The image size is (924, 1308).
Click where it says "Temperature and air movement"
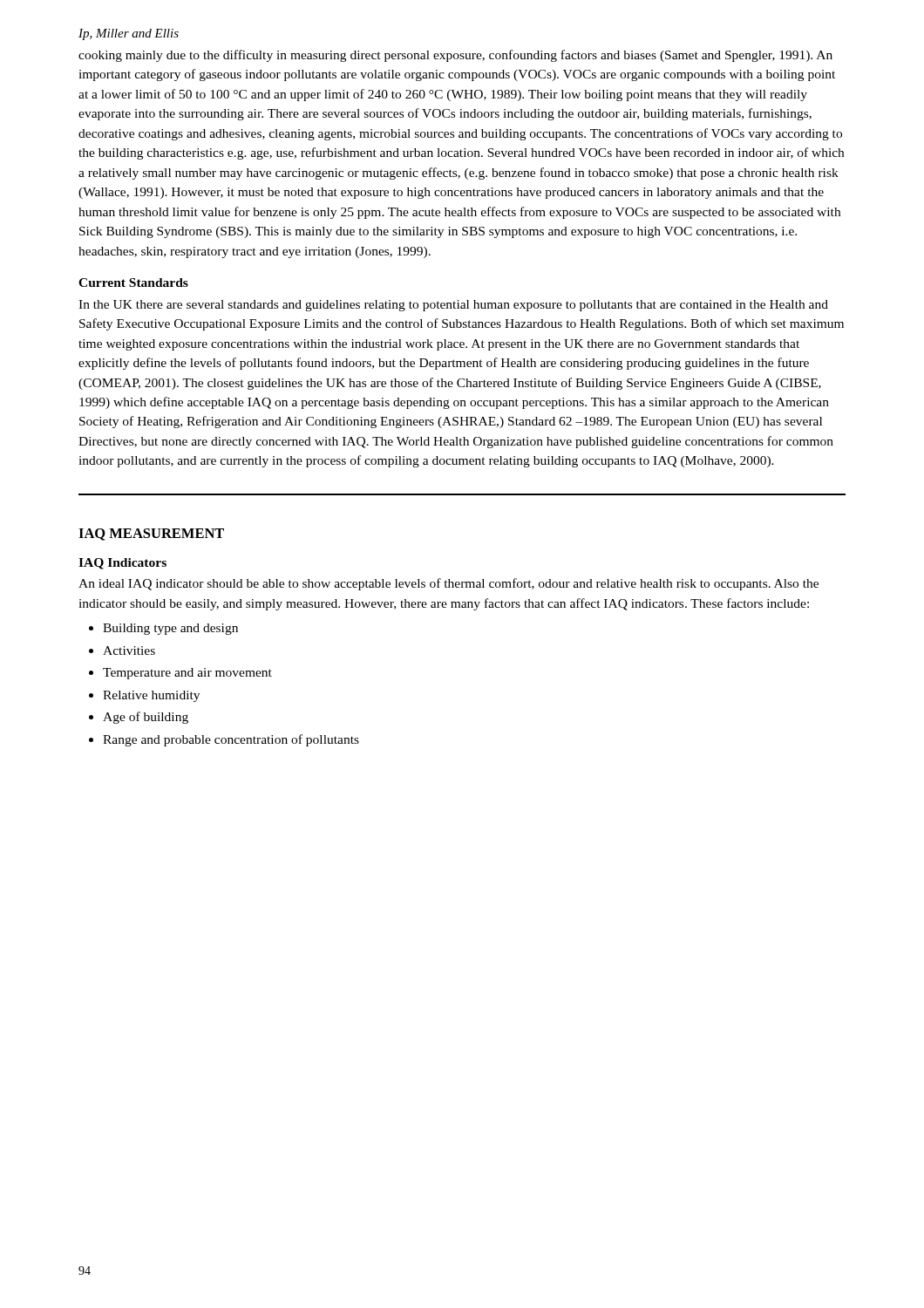coord(187,672)
